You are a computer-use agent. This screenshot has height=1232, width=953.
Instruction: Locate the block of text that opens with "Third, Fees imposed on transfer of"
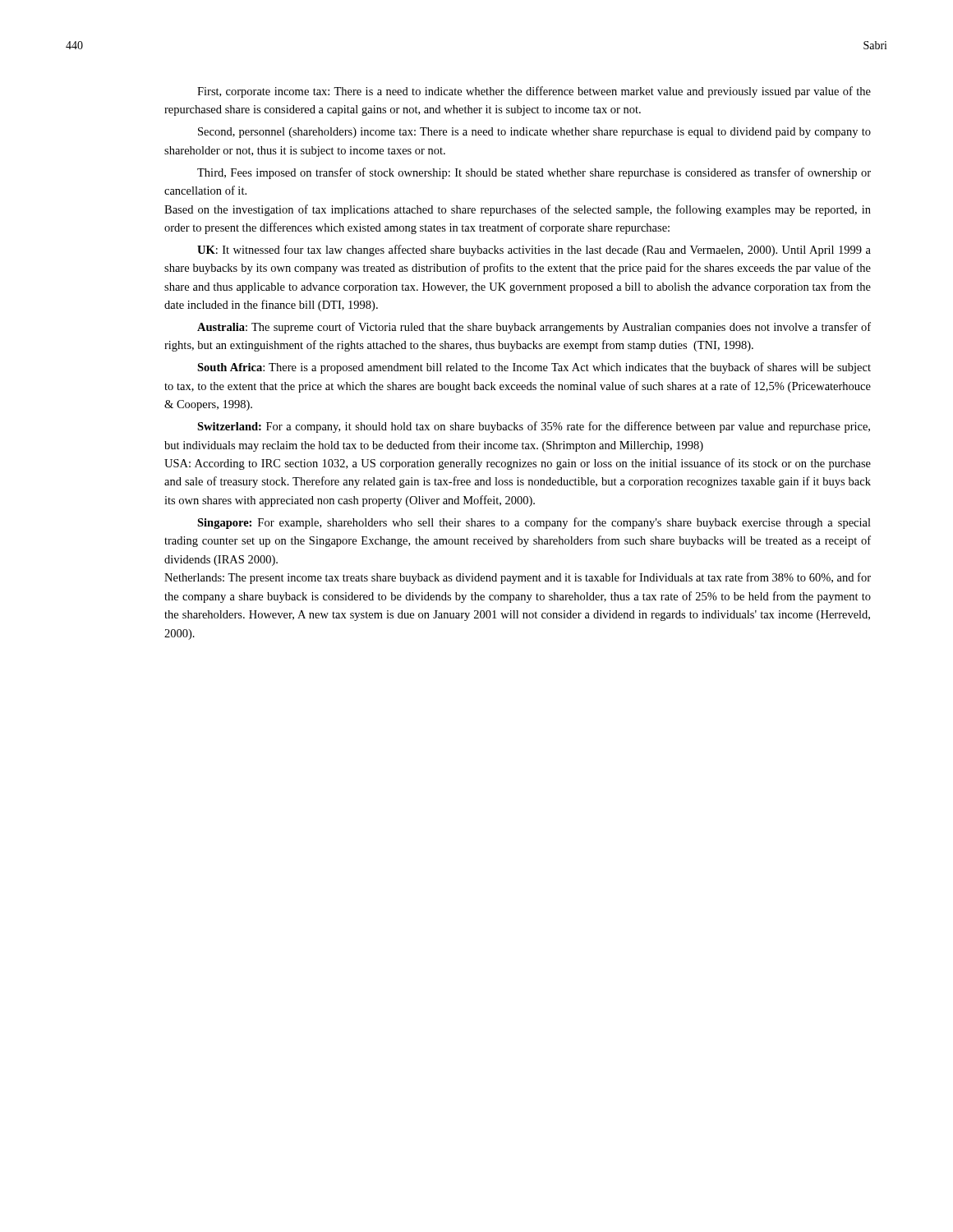[x=518, y=181]
